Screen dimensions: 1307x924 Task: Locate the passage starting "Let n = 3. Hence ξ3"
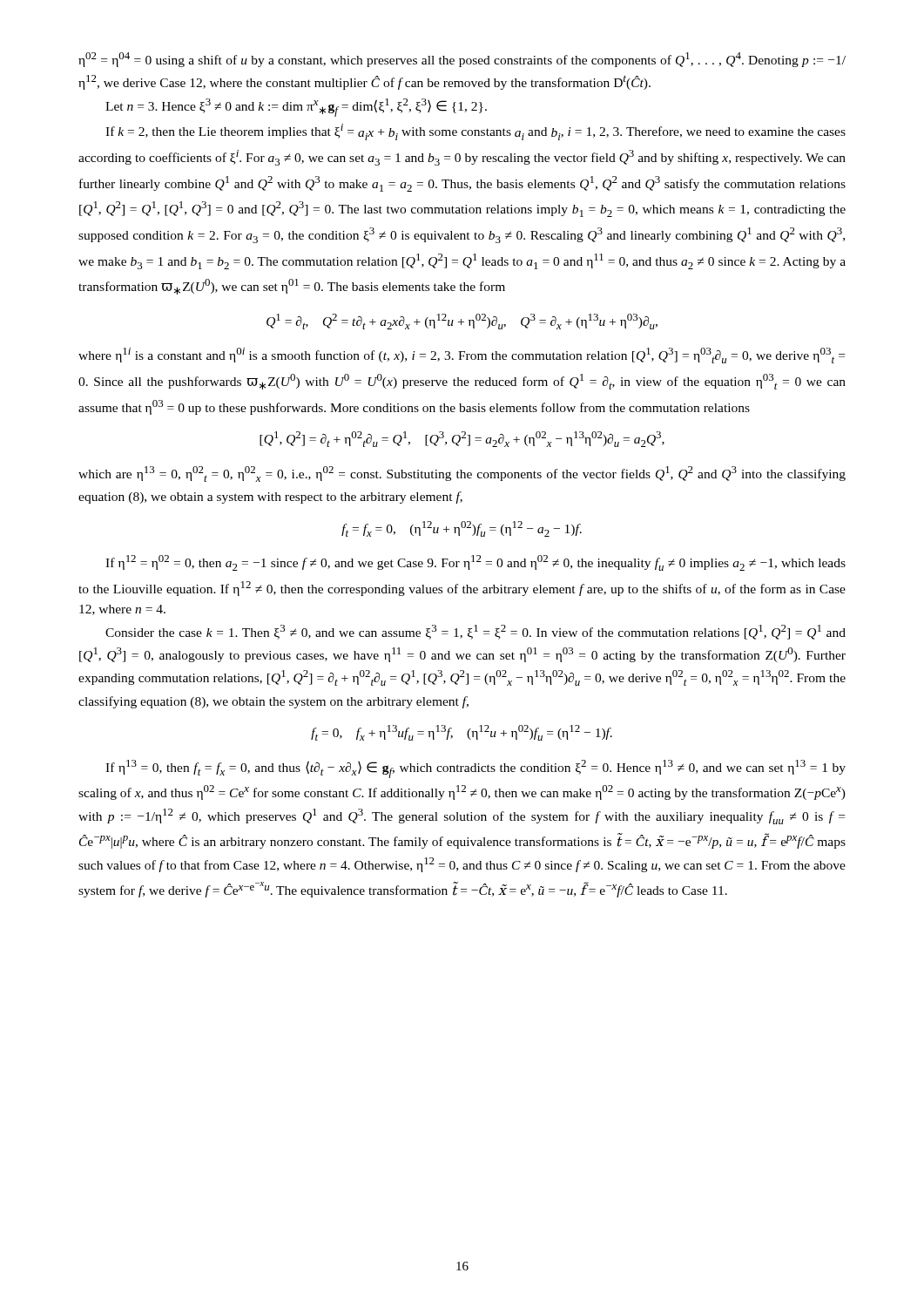pos(462,106)
